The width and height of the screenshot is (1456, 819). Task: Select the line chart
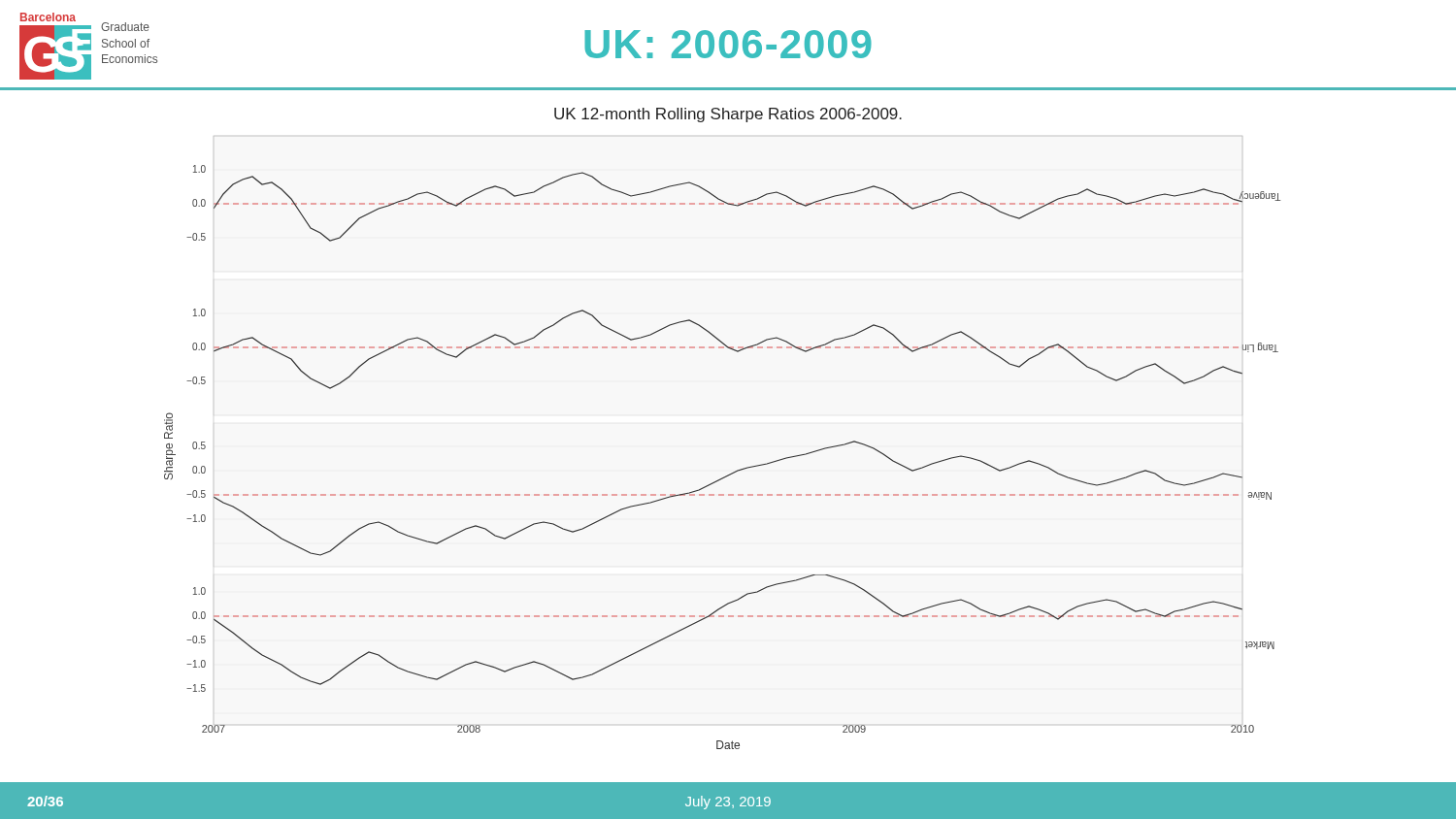718,432
